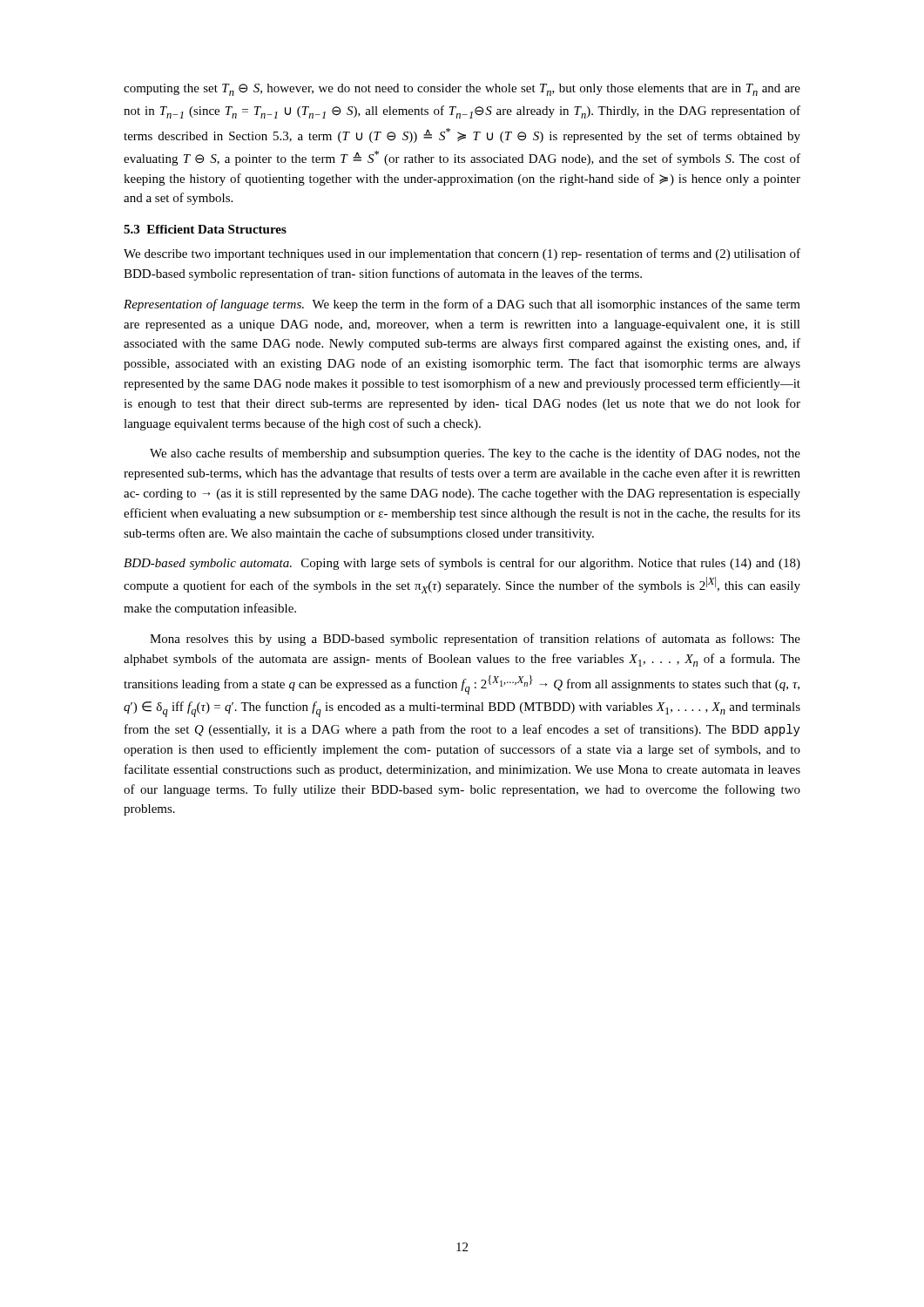924x1307 pixels.
Task: Select the passage starting "BDD-based symbolic automata. Coping with large"
Action: click(x=462, y=586)
